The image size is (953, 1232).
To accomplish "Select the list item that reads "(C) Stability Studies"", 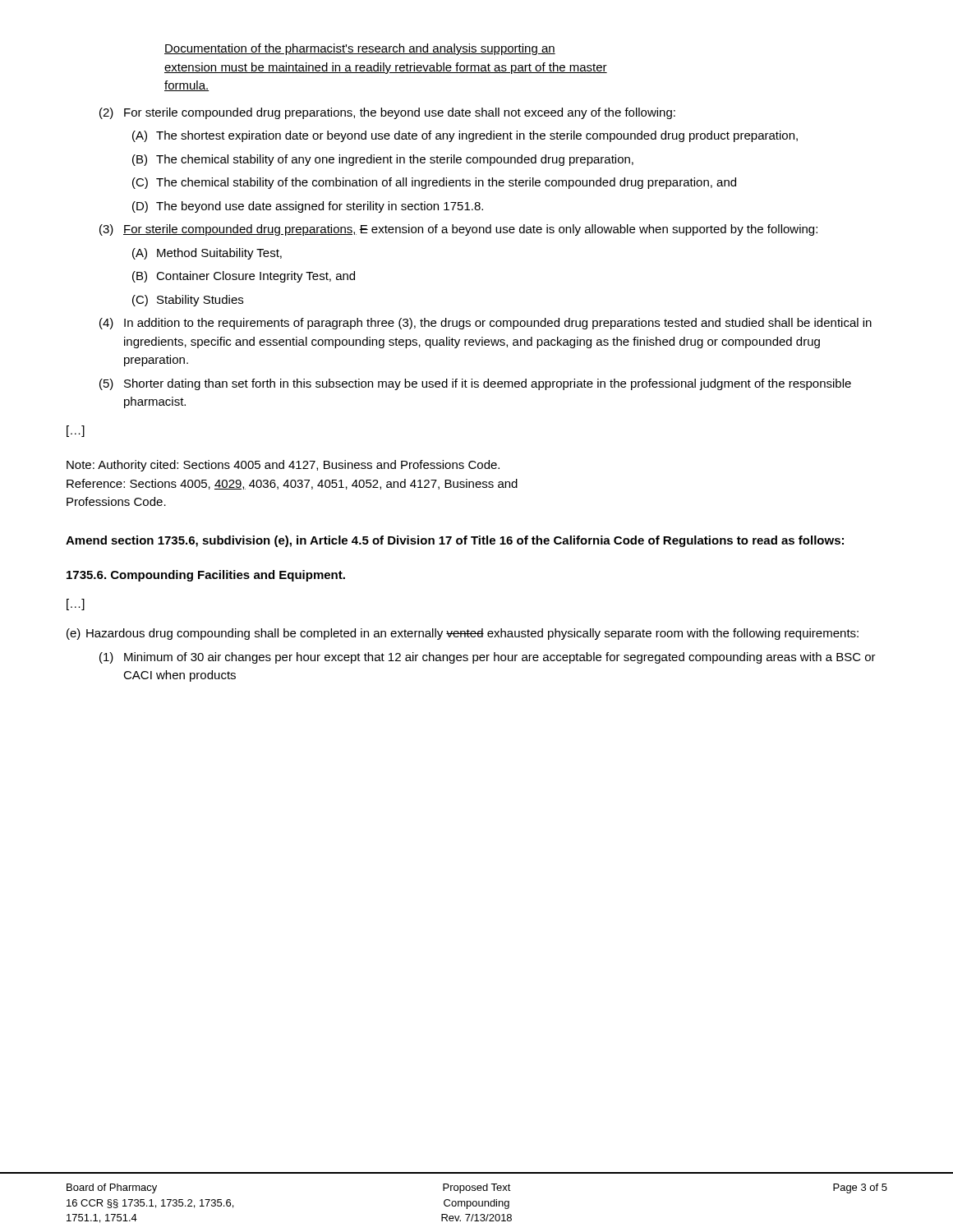I will click(x=188, y=301).
